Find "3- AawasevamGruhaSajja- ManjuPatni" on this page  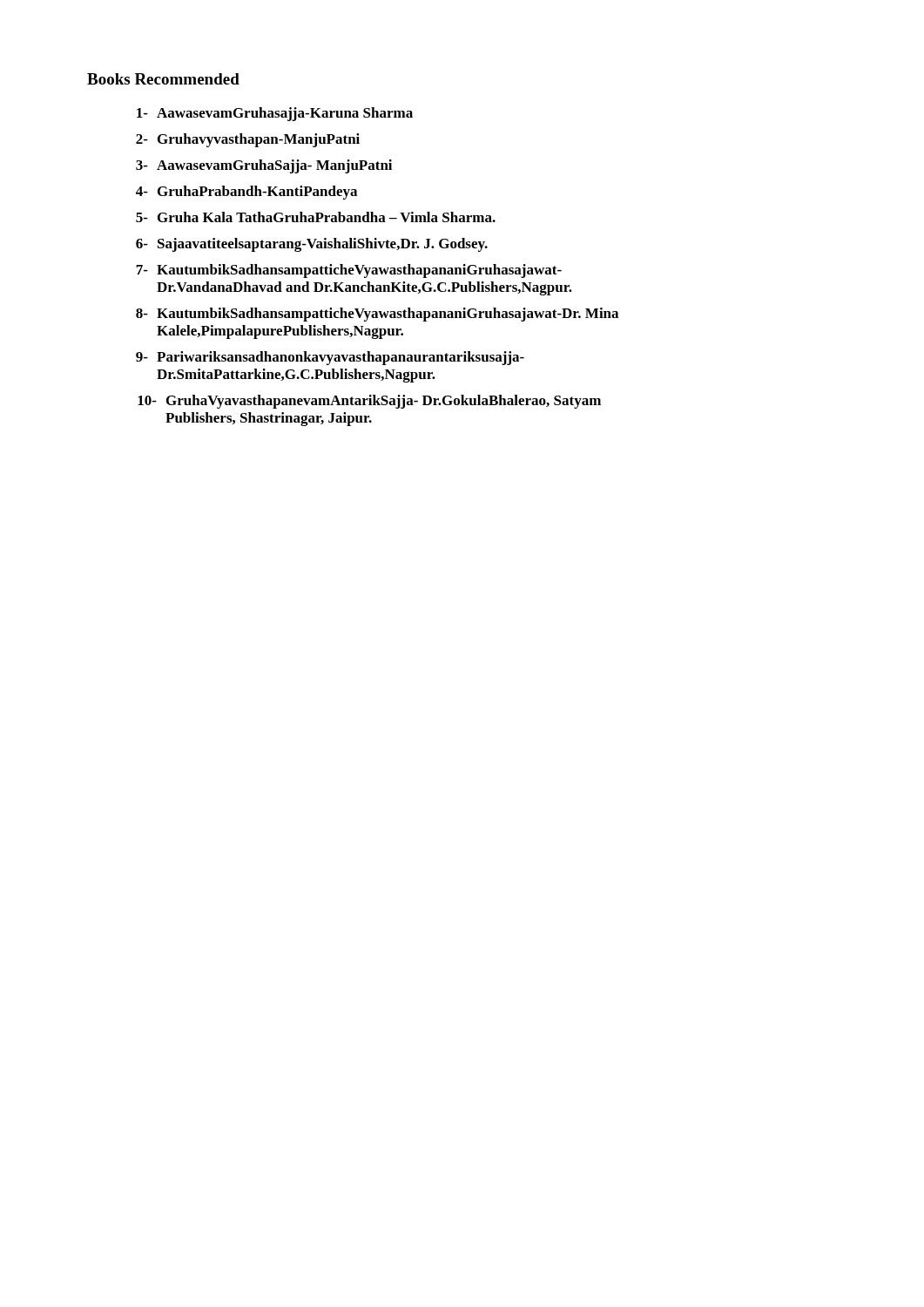(x=264, y=166)
